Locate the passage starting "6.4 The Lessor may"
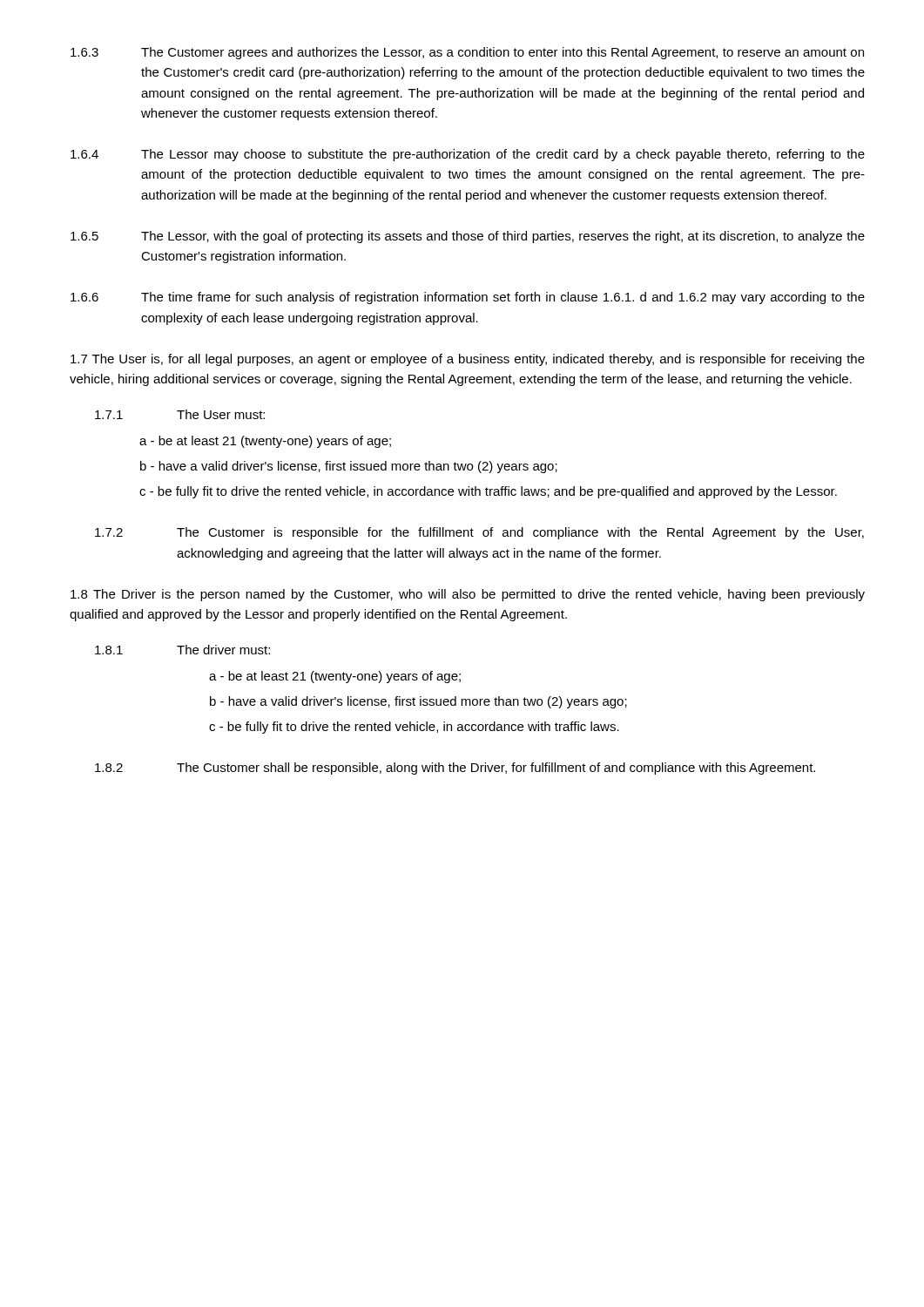924x1307 pixels. click(467, 174)
